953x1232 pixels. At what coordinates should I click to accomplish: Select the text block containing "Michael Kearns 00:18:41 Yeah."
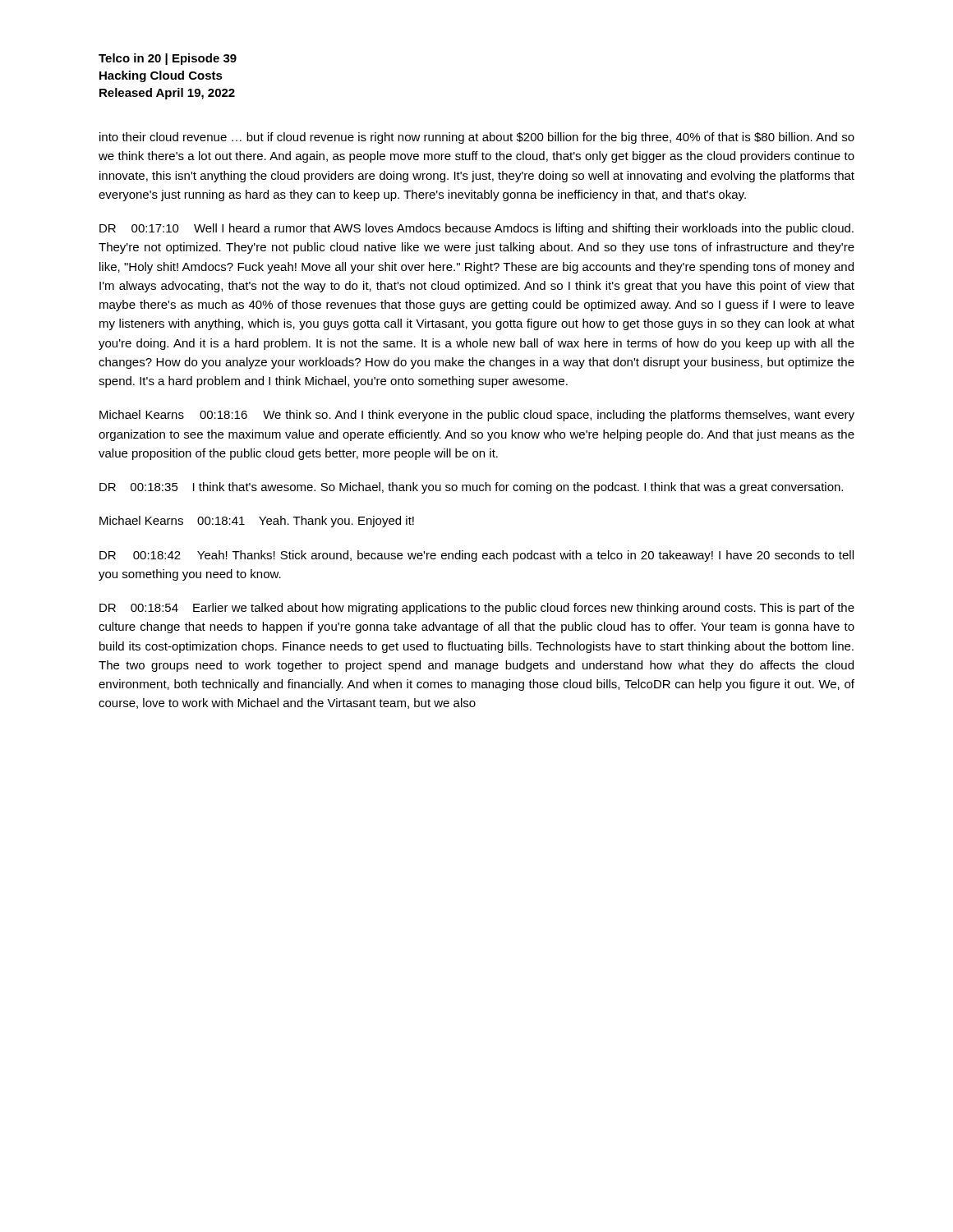click(139, 521)
